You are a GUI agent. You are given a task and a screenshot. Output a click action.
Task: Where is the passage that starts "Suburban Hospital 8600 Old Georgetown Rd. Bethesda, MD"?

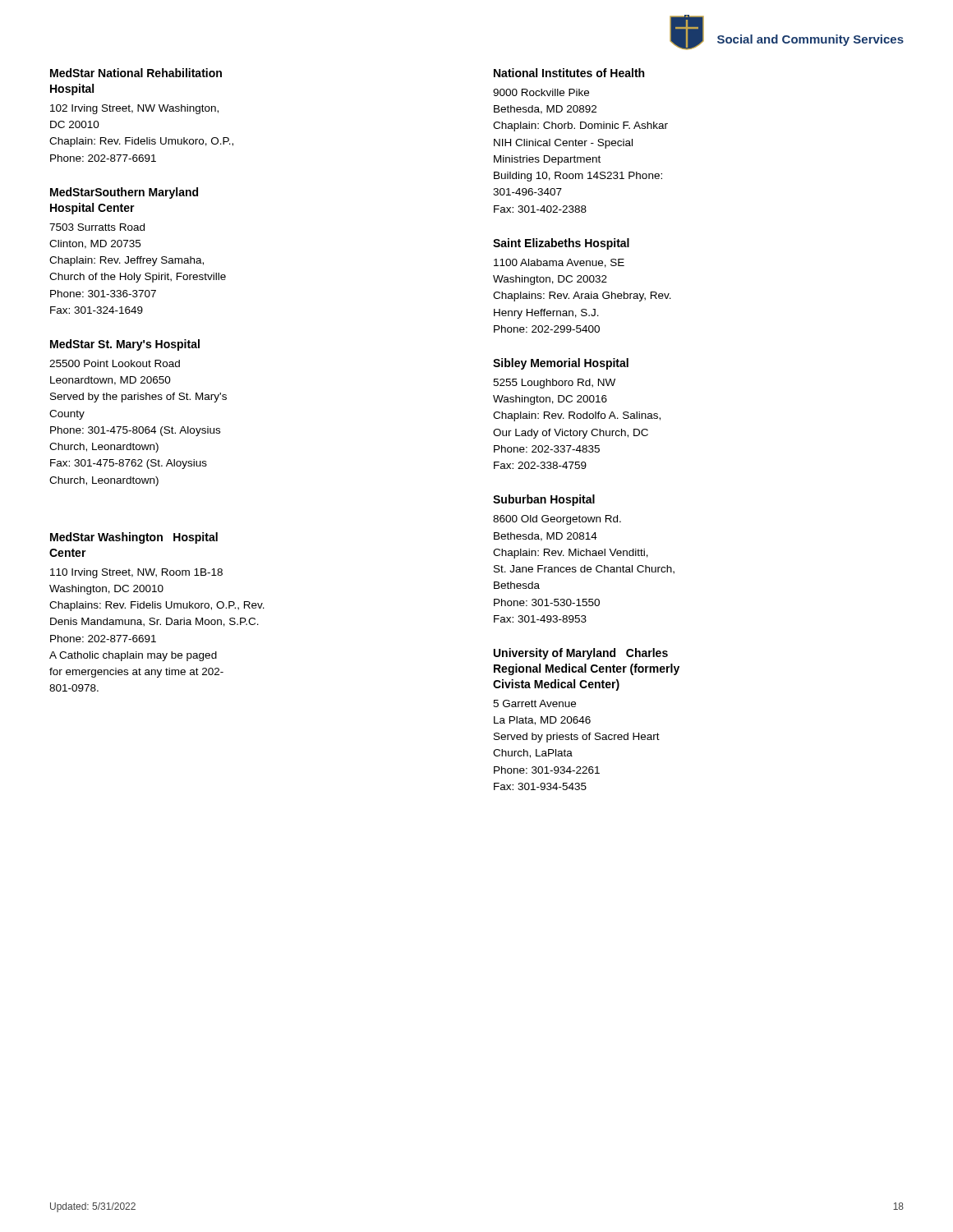[544, 500]
